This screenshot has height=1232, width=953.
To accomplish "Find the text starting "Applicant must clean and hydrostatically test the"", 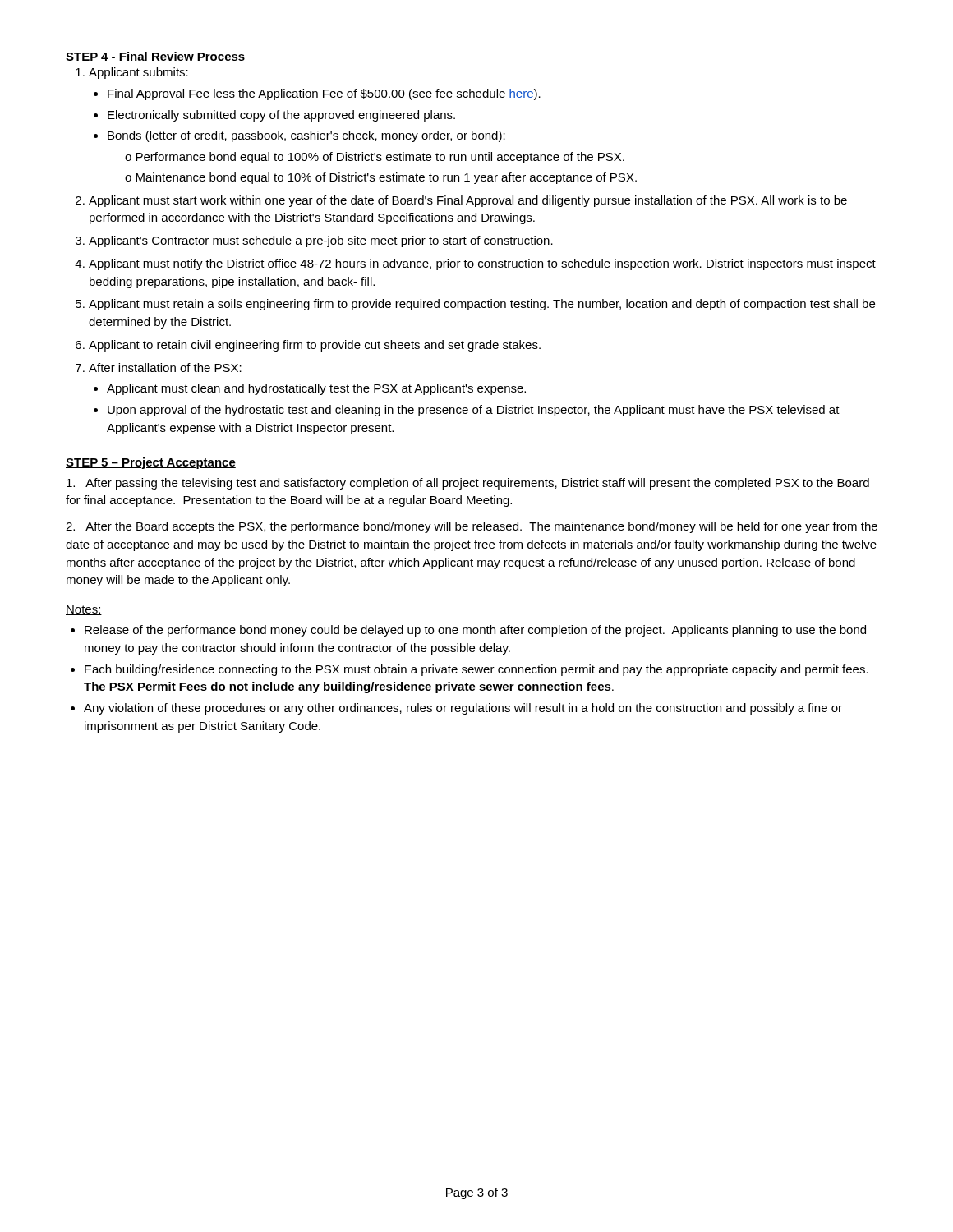I will (317, 388).
